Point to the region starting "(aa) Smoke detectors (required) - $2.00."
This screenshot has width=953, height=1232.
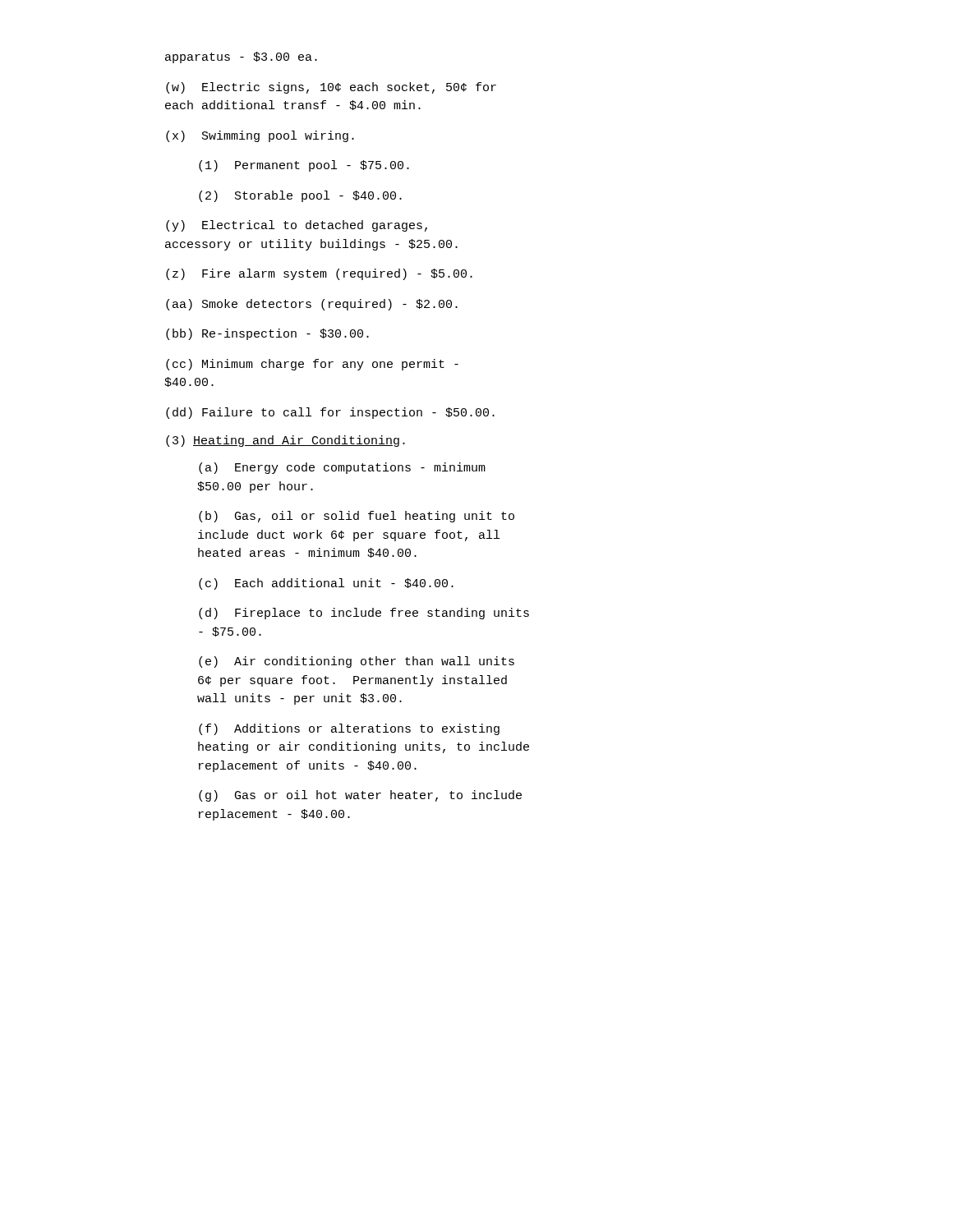312,305
